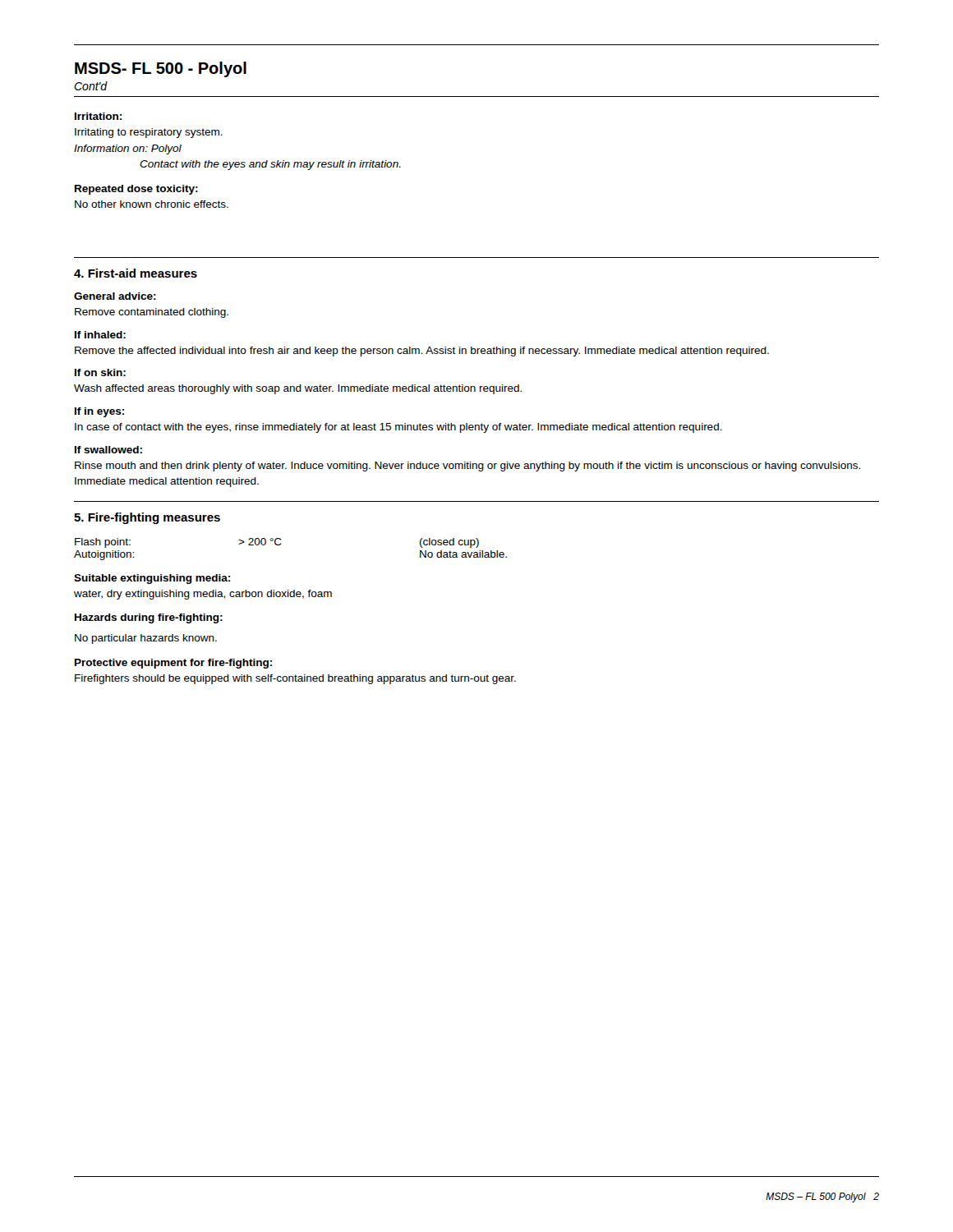Point to the block starting "5. Fire-fighting measures"
This screenshot has height=1232, width=953.
tap(147, 517)
